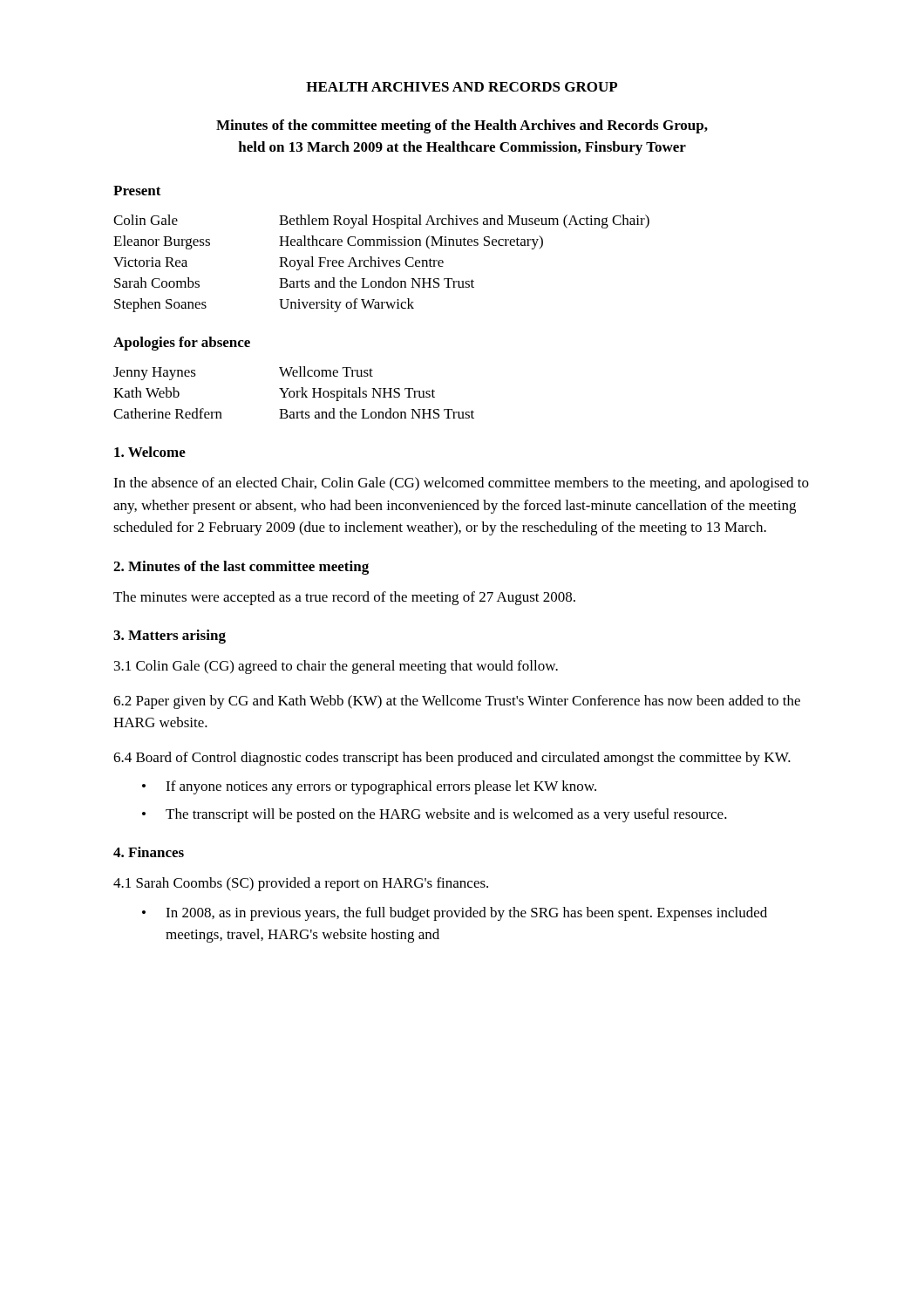Point to the region starting "2 Paper given"
This screenshot has width=924, height=1308.
pyautogui.click(x=457, y=712)
